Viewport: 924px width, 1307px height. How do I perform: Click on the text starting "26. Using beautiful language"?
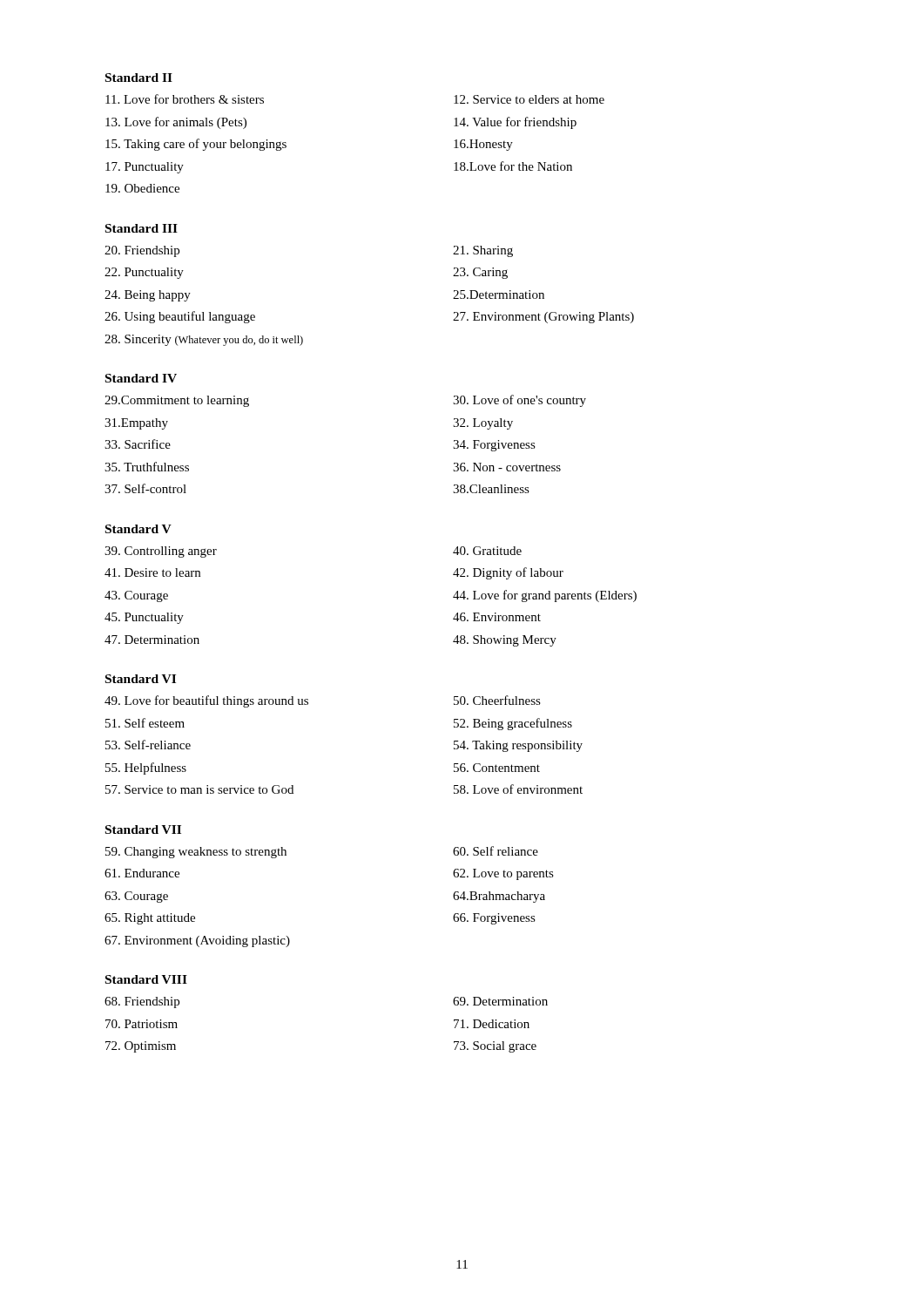(180, 316)
